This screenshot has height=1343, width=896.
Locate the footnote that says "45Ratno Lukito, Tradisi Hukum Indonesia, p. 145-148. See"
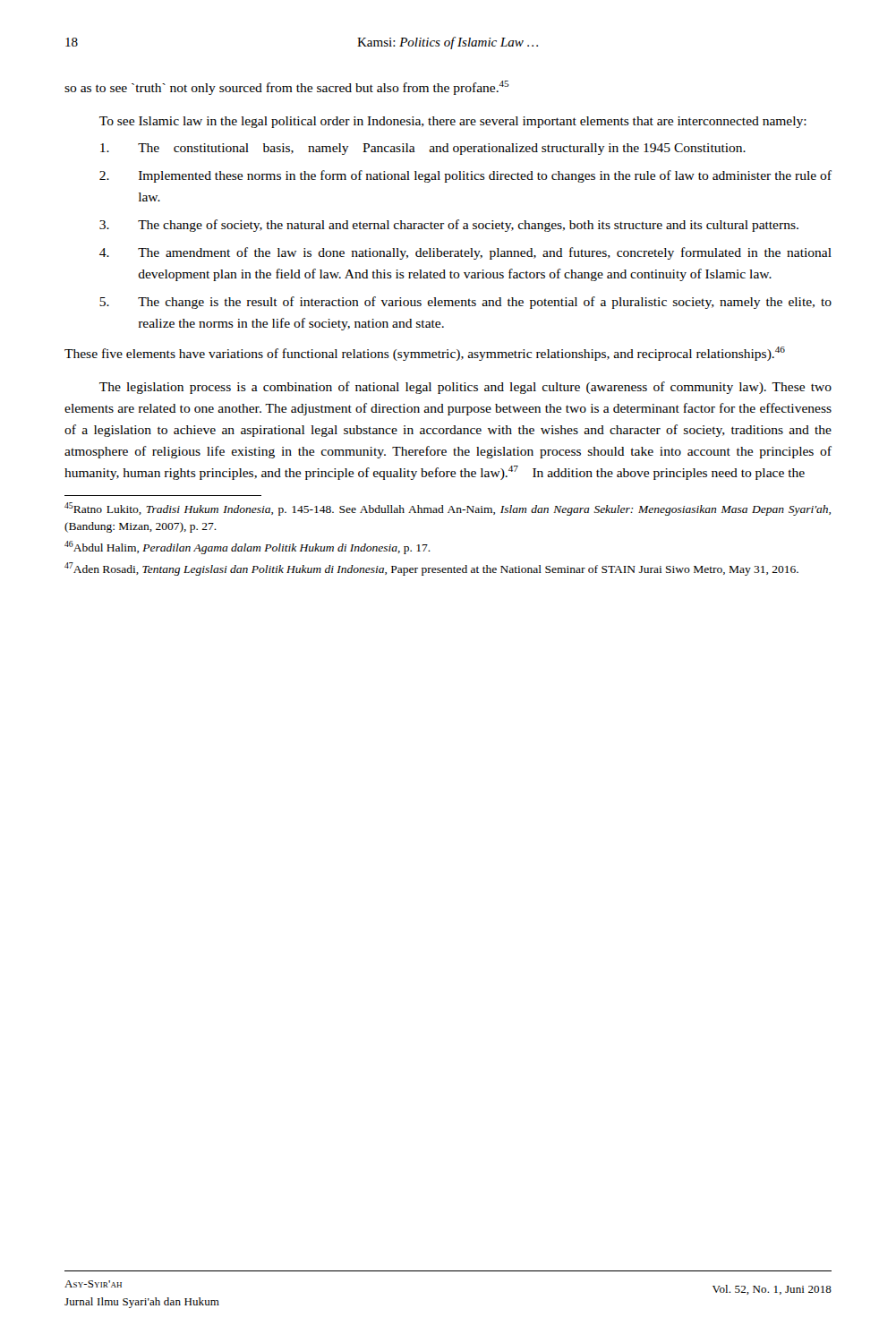point(448,518)
